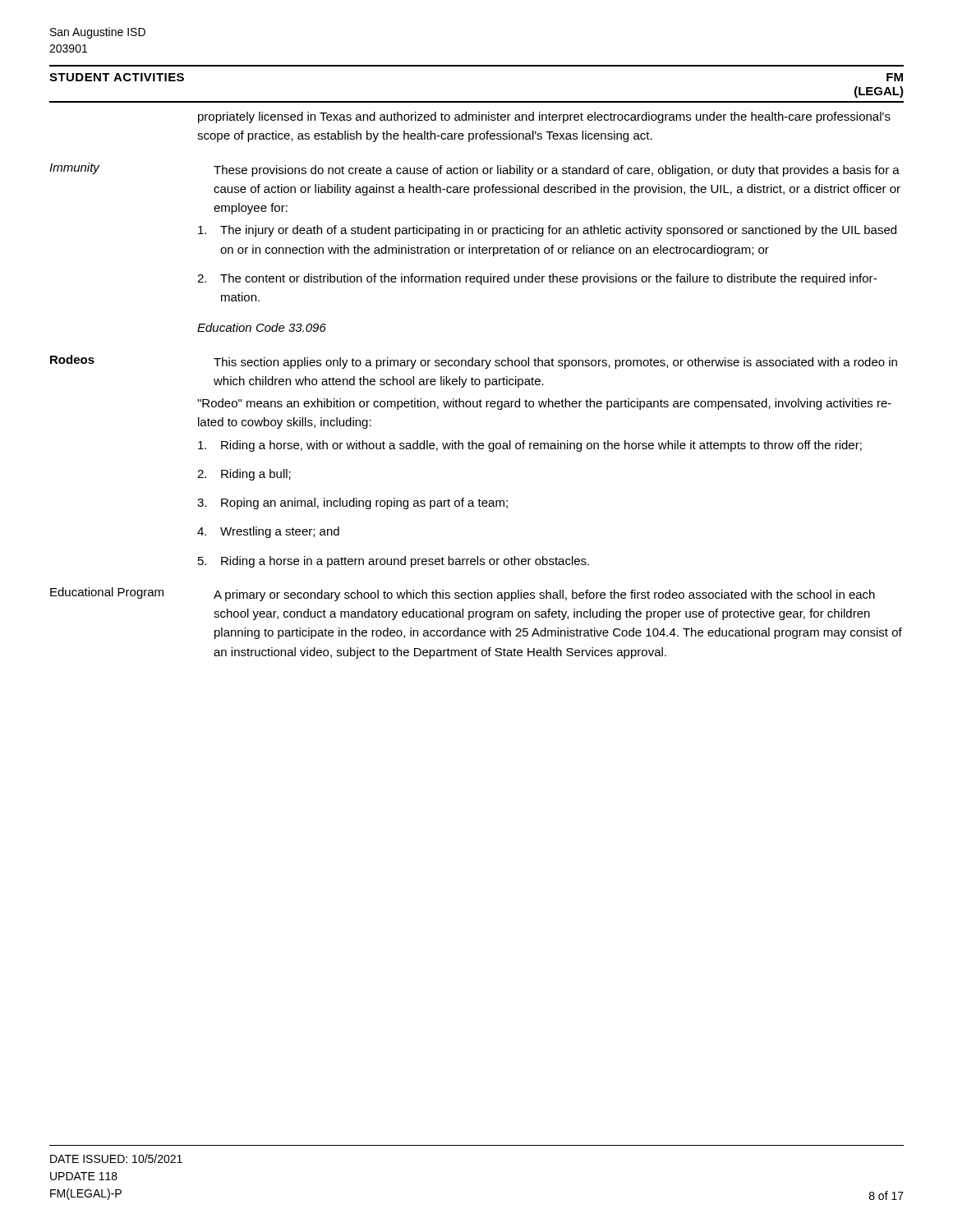
Task: Locate the list item that says "5. Riding a horse in a"
Action: point(550,560)
